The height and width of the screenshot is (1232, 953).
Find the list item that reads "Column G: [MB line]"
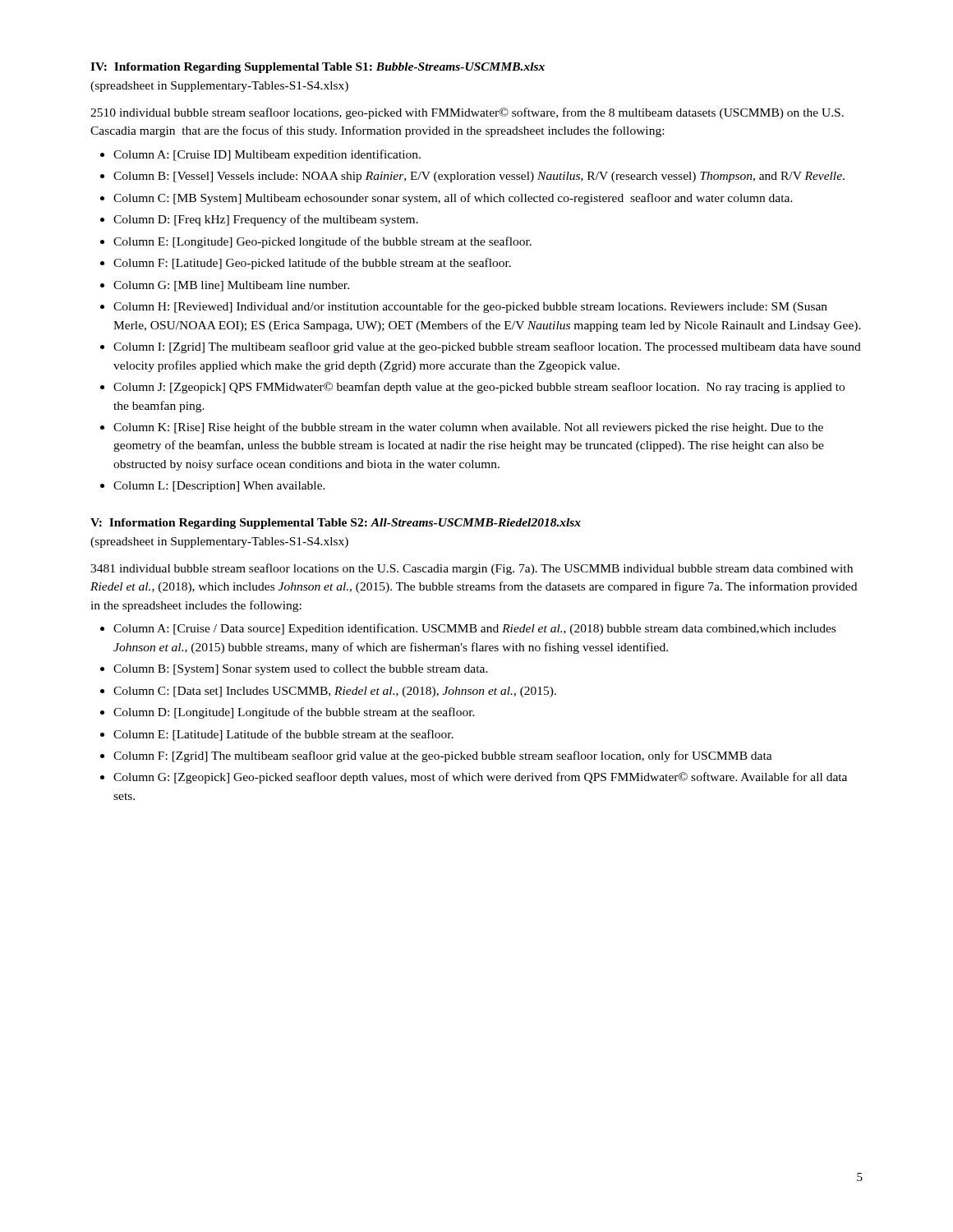232,284
